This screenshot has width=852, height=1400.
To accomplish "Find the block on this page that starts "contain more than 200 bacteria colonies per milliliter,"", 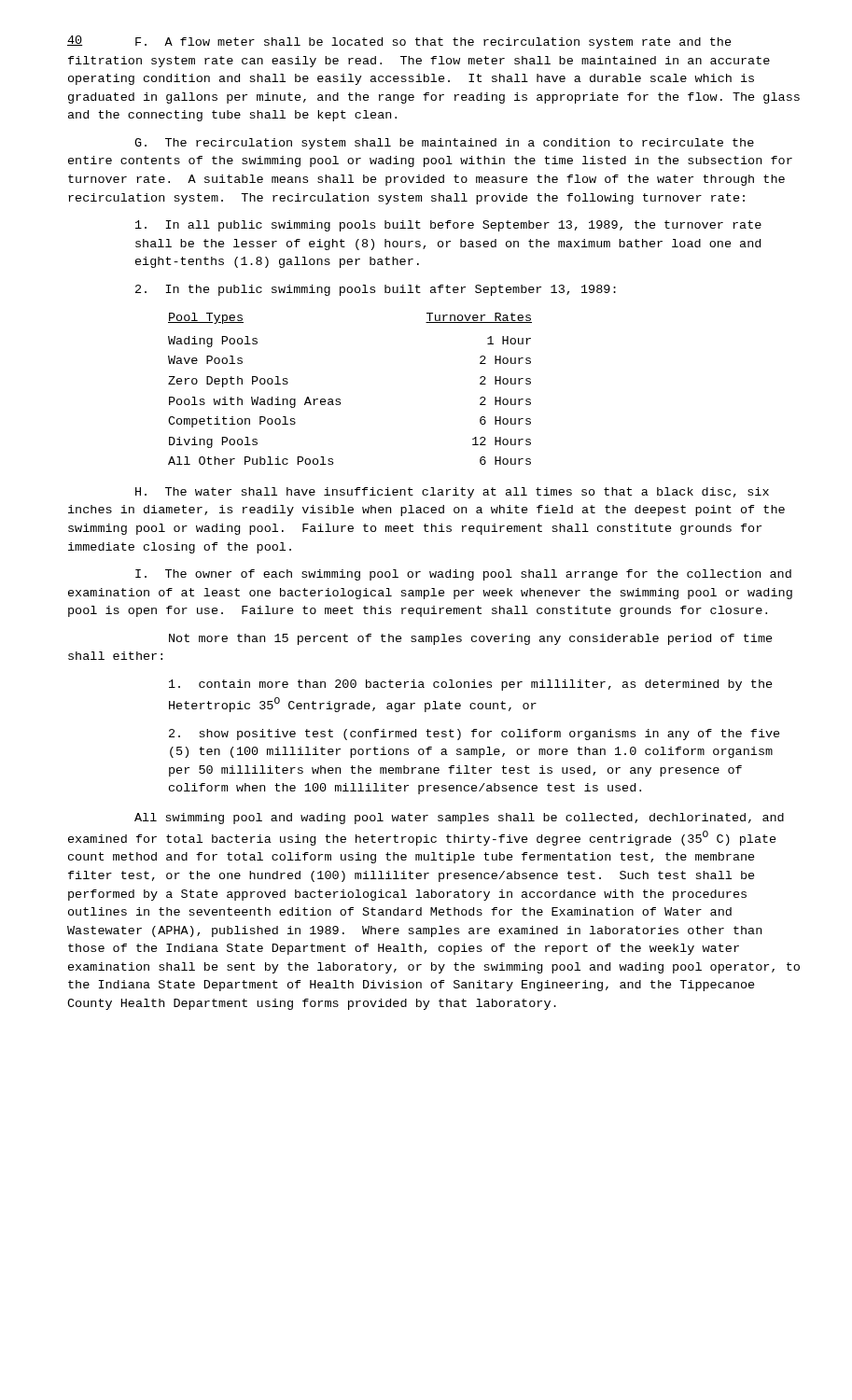I will 470,695.
